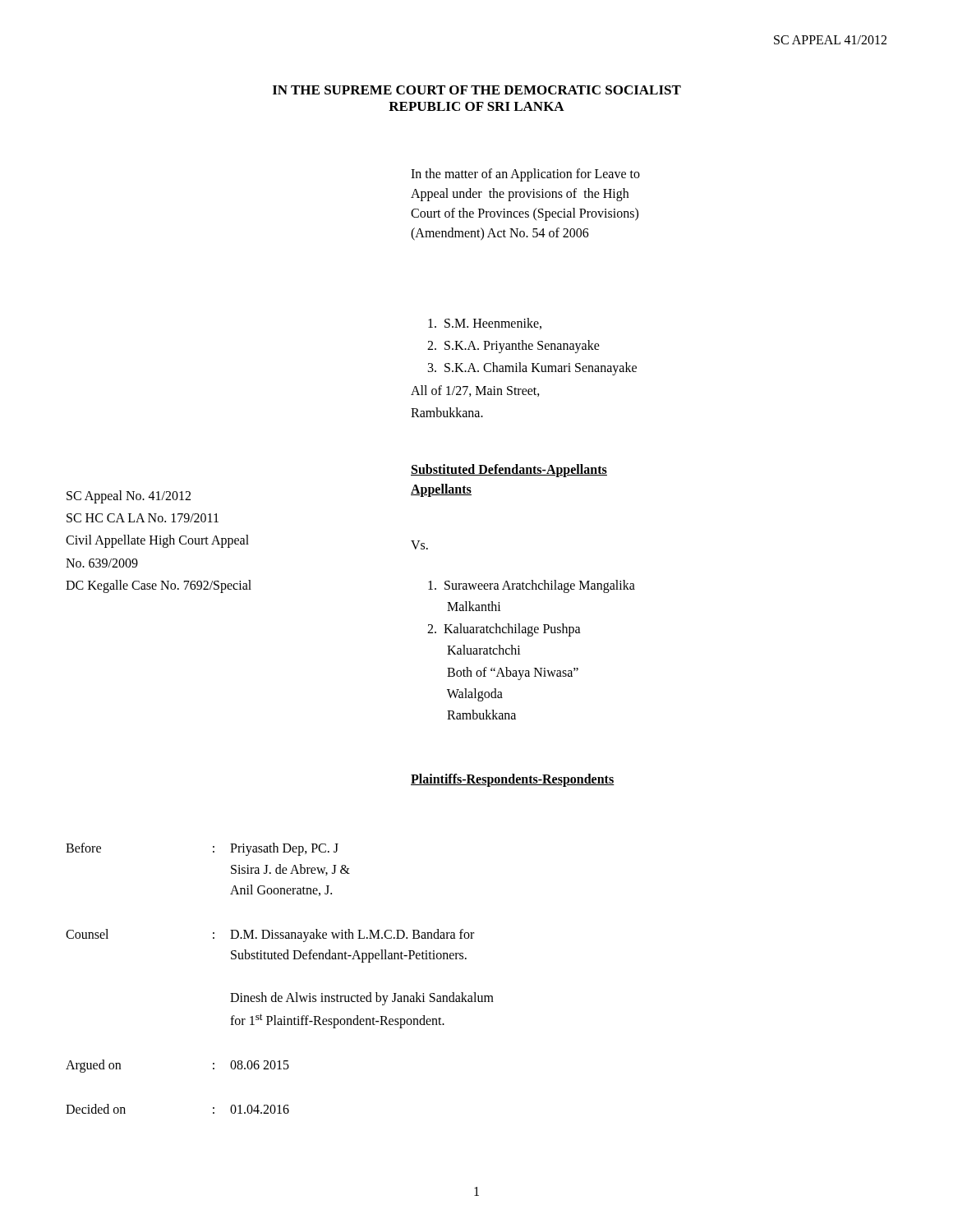Viewport: 953px width, 1232px height.
Task: Find the text block containing "In the matter of an Application"
Action: pos(525,203)
